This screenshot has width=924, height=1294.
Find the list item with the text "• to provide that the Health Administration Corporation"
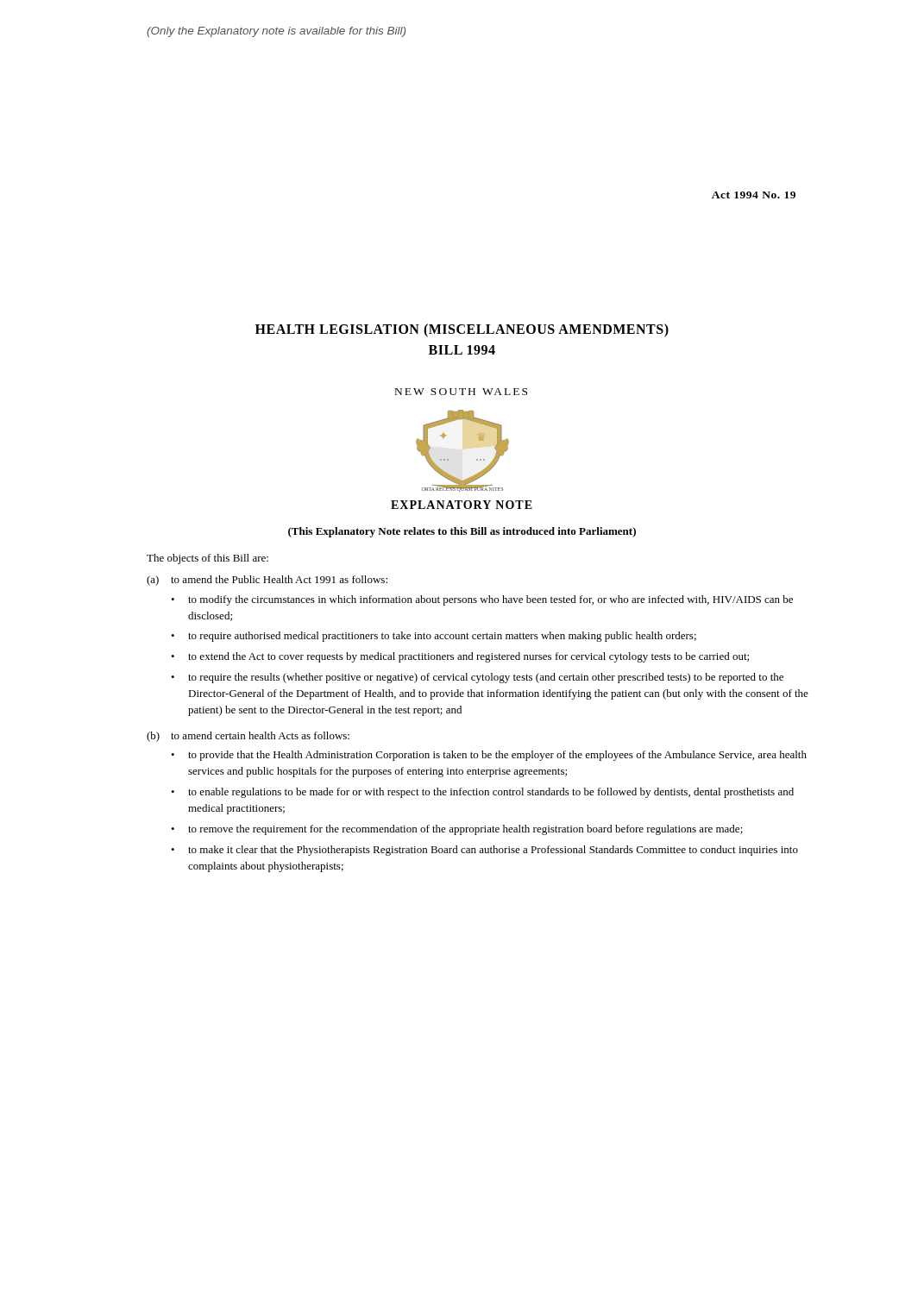pyautogui.click(x=491, y=764)
